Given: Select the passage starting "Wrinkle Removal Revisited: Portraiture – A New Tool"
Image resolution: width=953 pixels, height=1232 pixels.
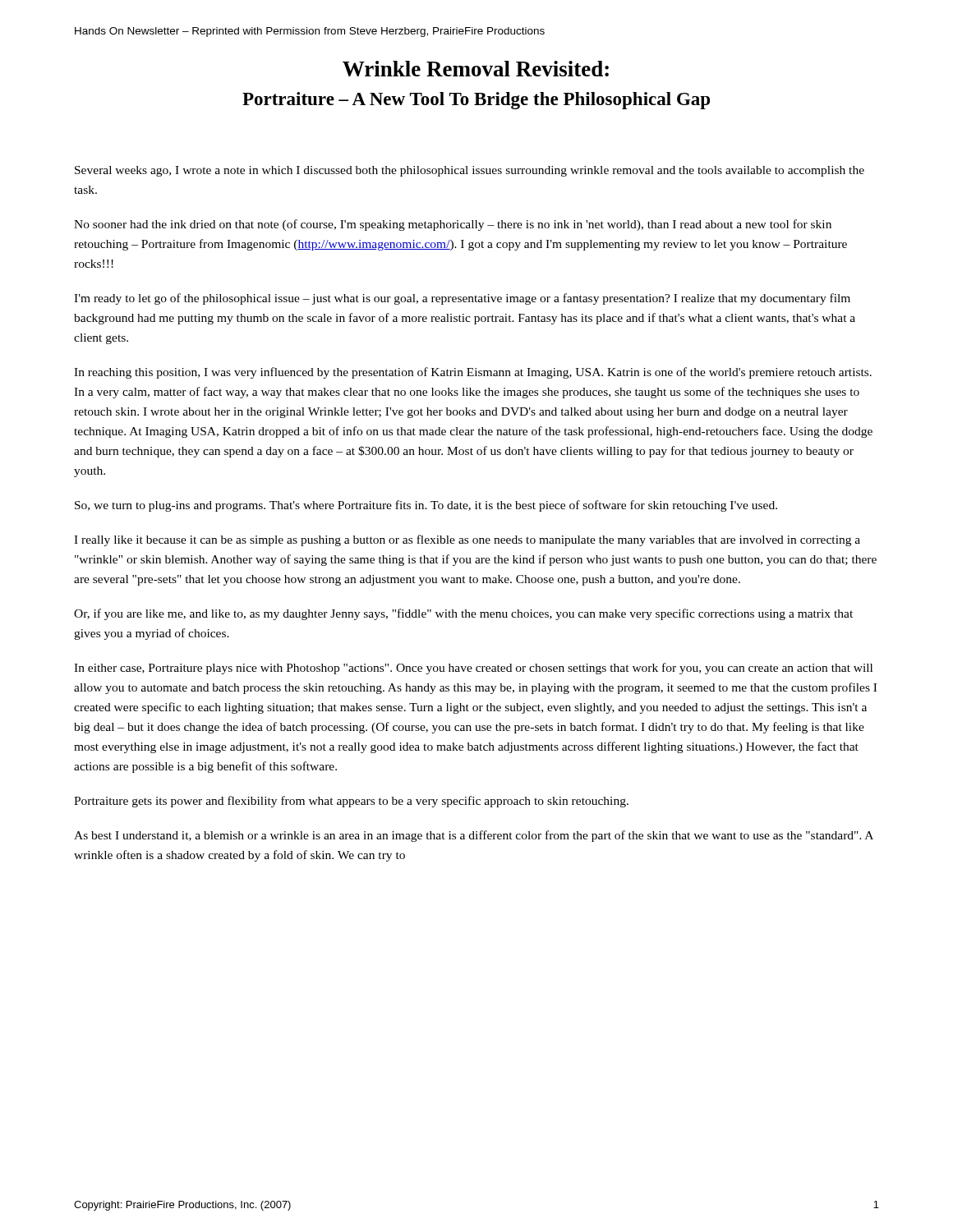Looking at the screenshot, I should tap(476, 84).
